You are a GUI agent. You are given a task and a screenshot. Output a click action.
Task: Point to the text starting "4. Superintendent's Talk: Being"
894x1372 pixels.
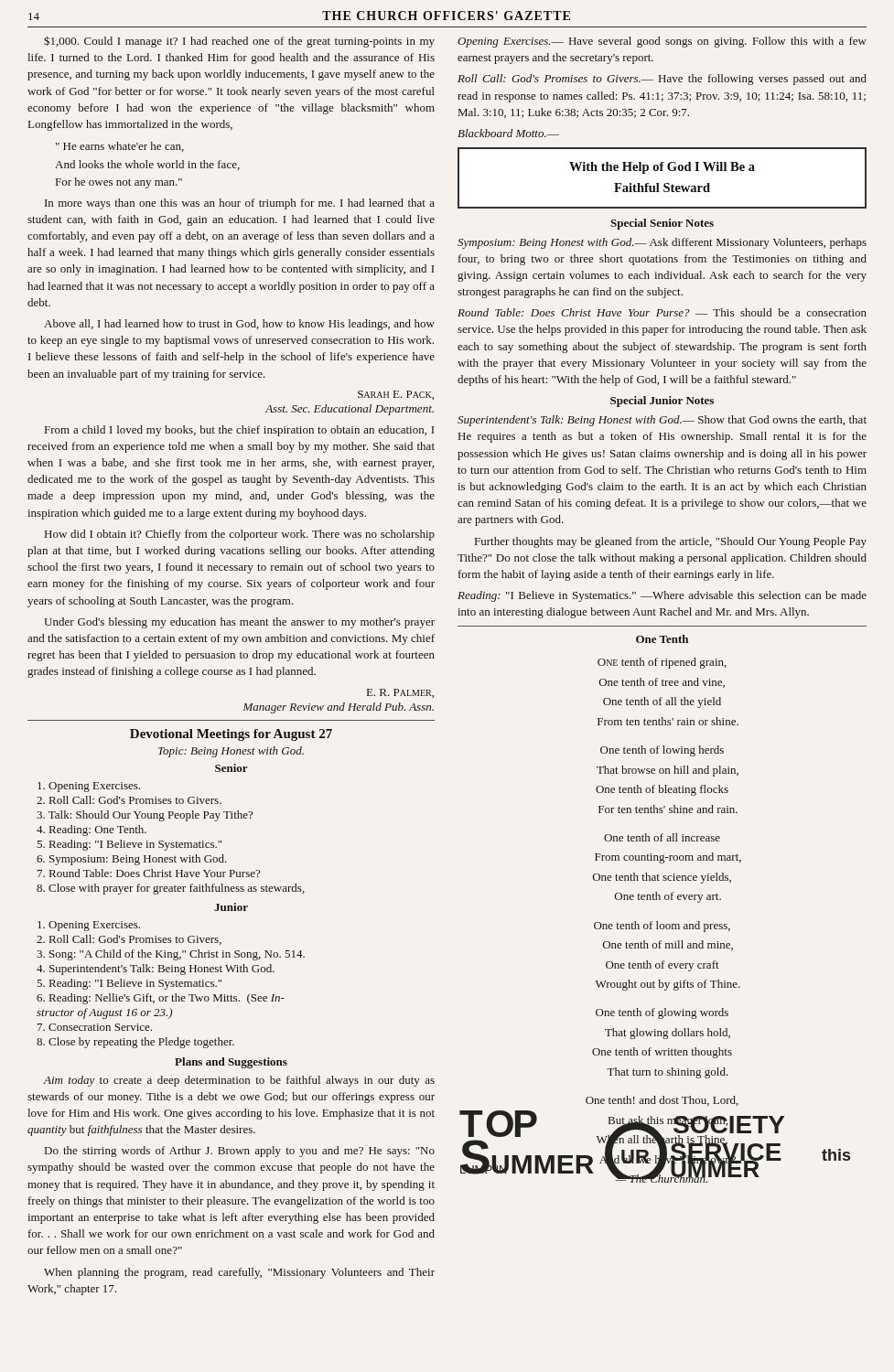(156, 968)
